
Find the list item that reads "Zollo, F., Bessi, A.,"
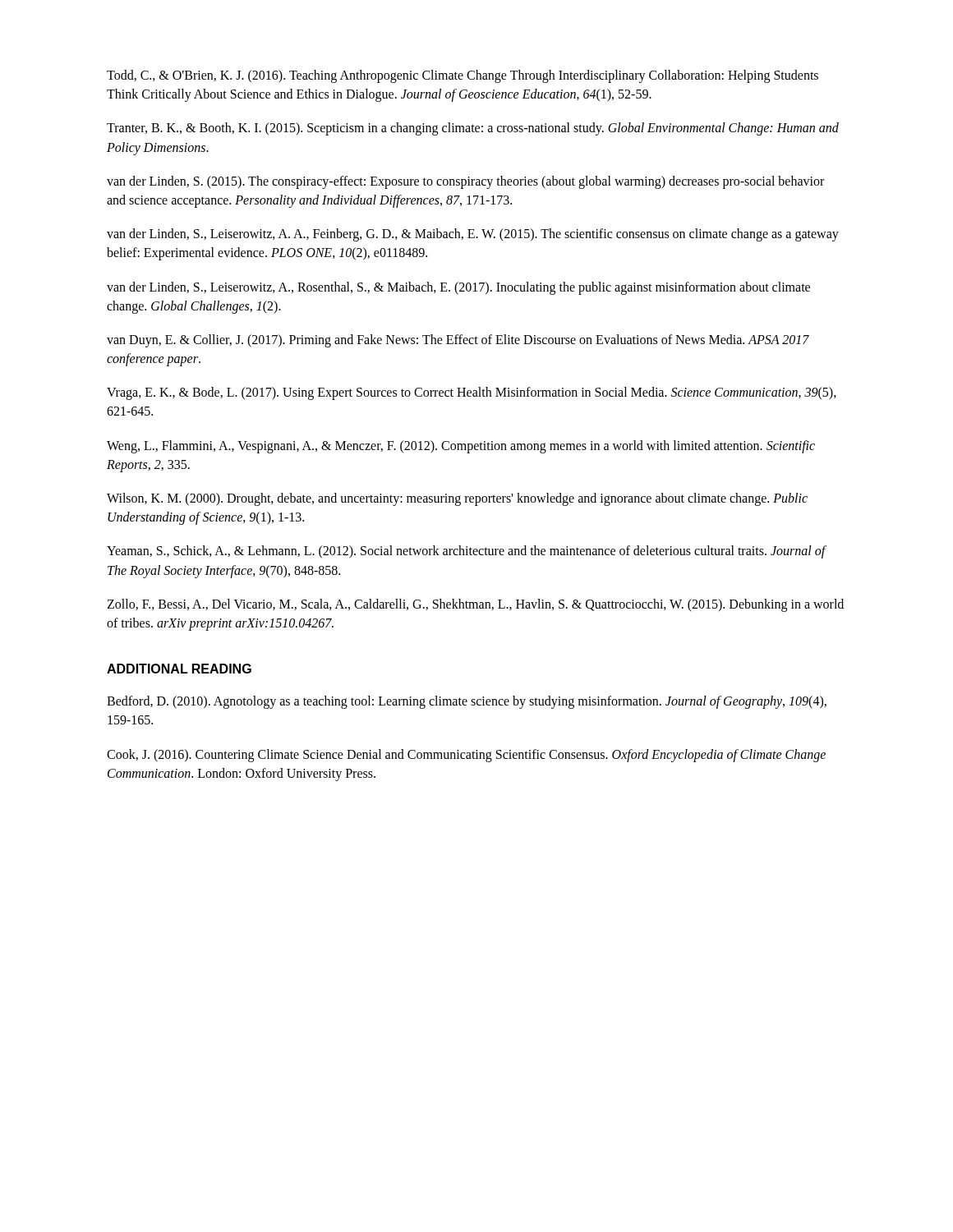click(x=475, y=613)
